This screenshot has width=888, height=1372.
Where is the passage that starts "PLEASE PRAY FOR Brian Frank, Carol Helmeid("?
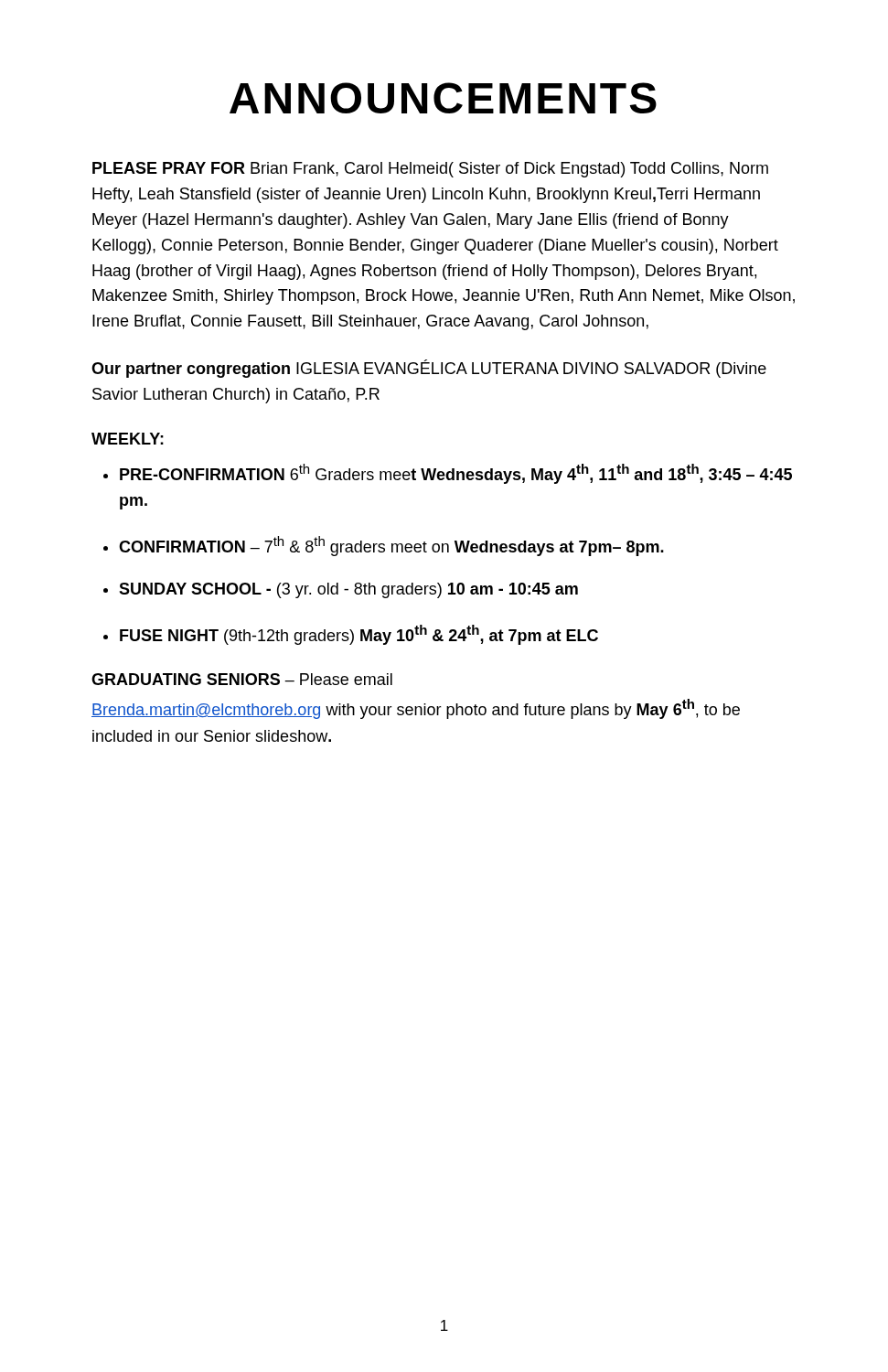[444, 246]
